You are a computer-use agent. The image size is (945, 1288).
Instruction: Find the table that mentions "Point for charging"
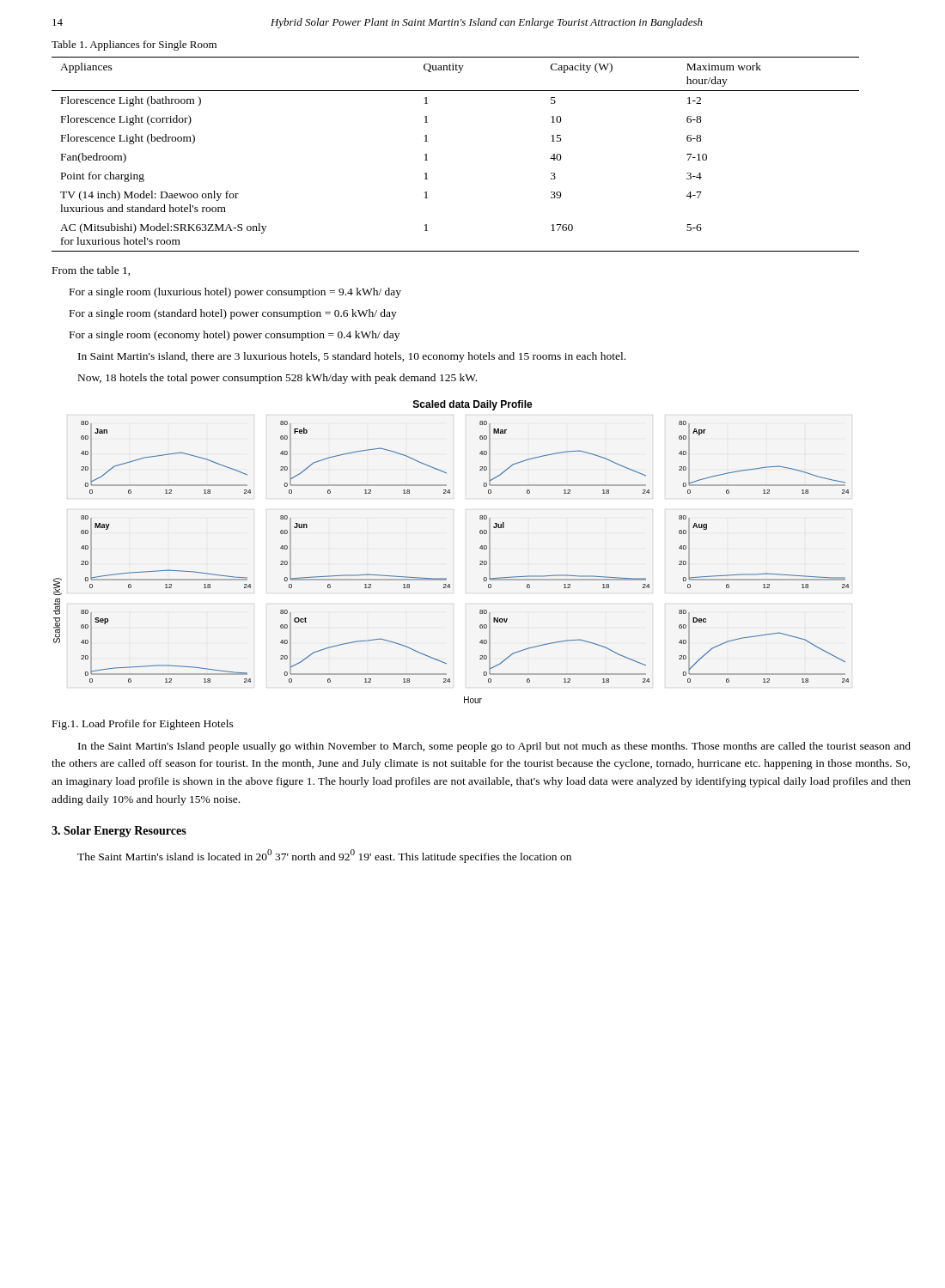[x=481, y=154]
